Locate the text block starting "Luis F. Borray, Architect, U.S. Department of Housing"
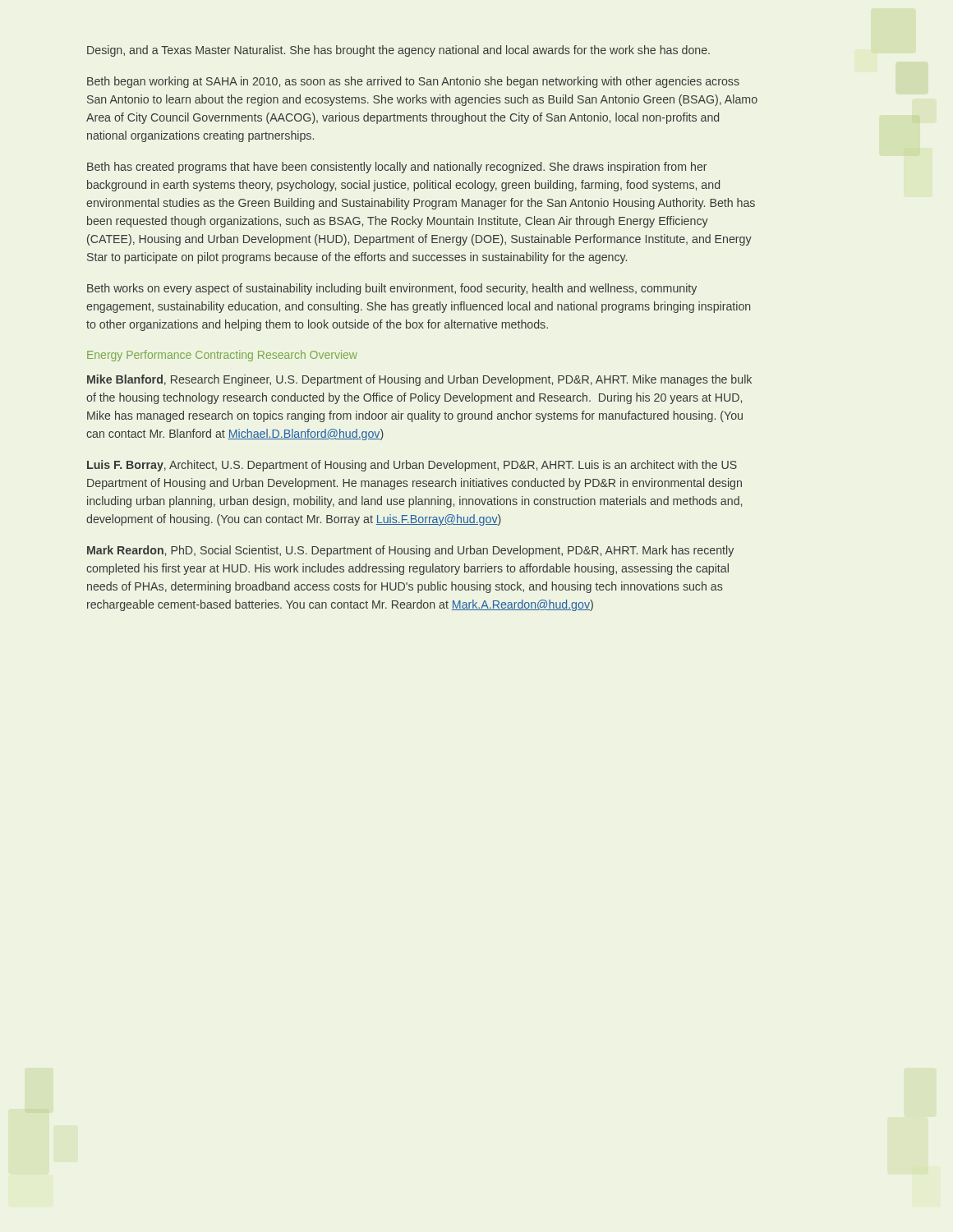953x1232 pixels. pos(415,492)
